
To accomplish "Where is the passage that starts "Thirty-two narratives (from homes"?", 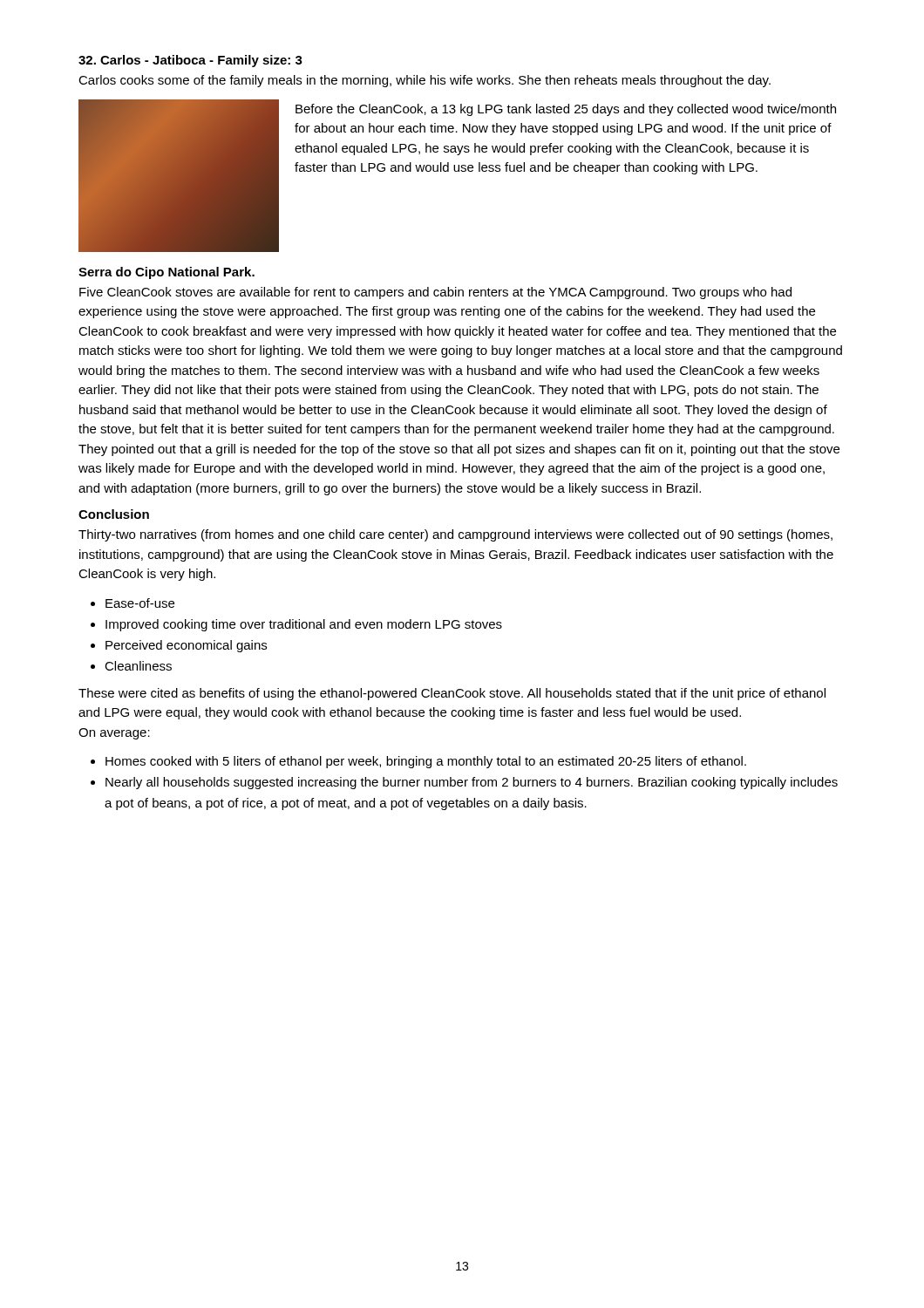I will [x=456, y=554].
